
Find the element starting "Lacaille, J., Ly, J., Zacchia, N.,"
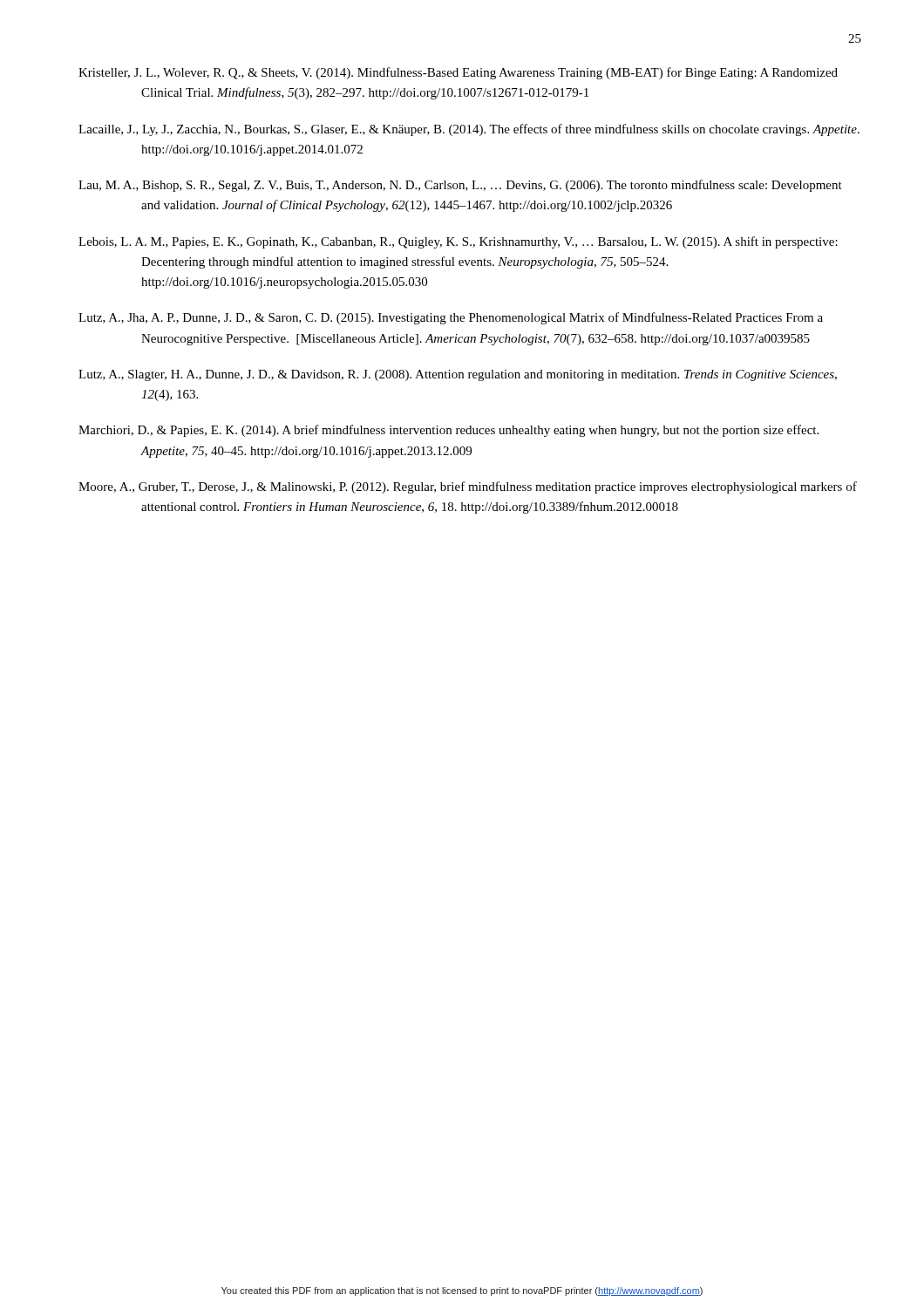[x=469, y=139]
